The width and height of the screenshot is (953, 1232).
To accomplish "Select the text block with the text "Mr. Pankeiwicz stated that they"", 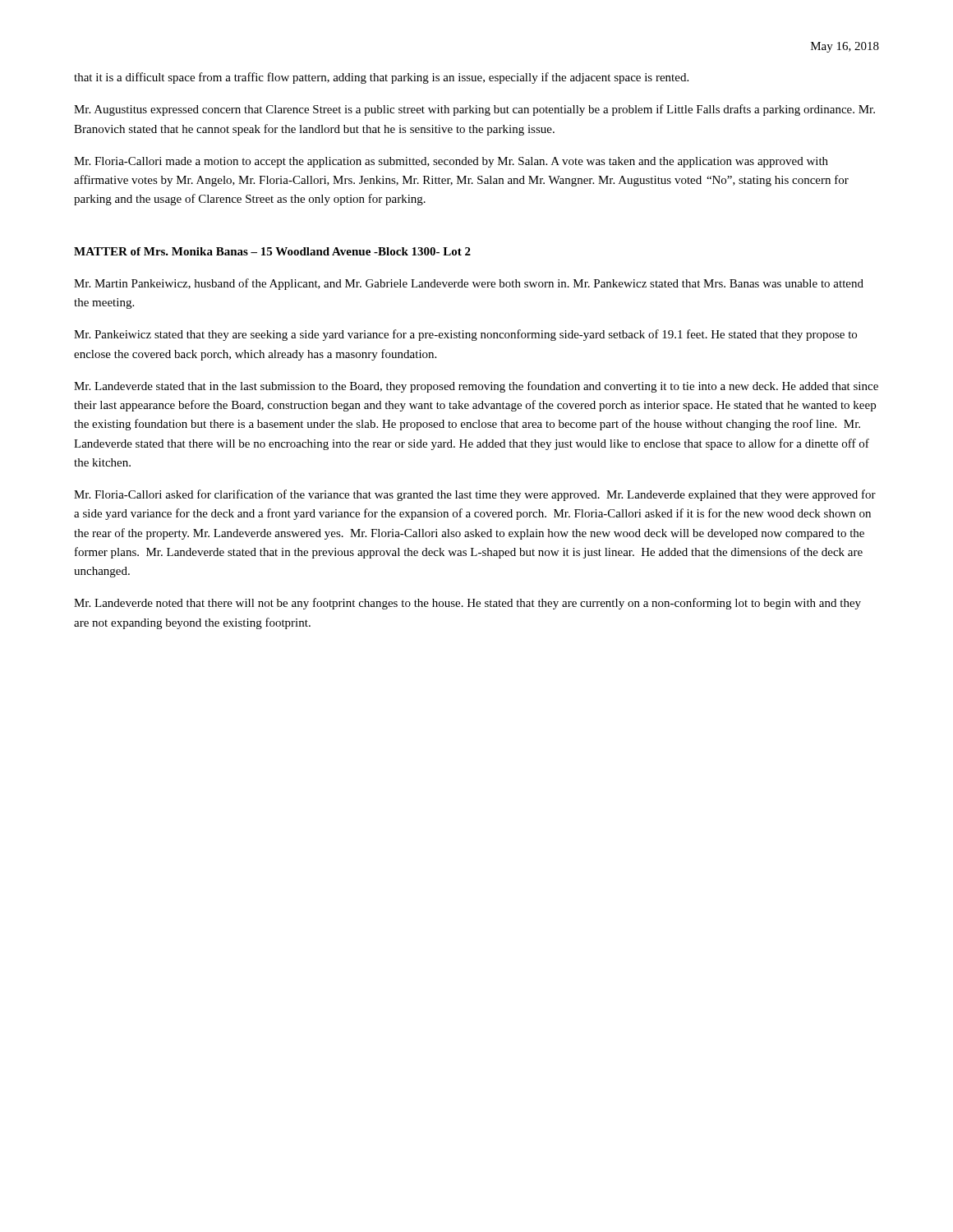I will (x=466, y=344).
